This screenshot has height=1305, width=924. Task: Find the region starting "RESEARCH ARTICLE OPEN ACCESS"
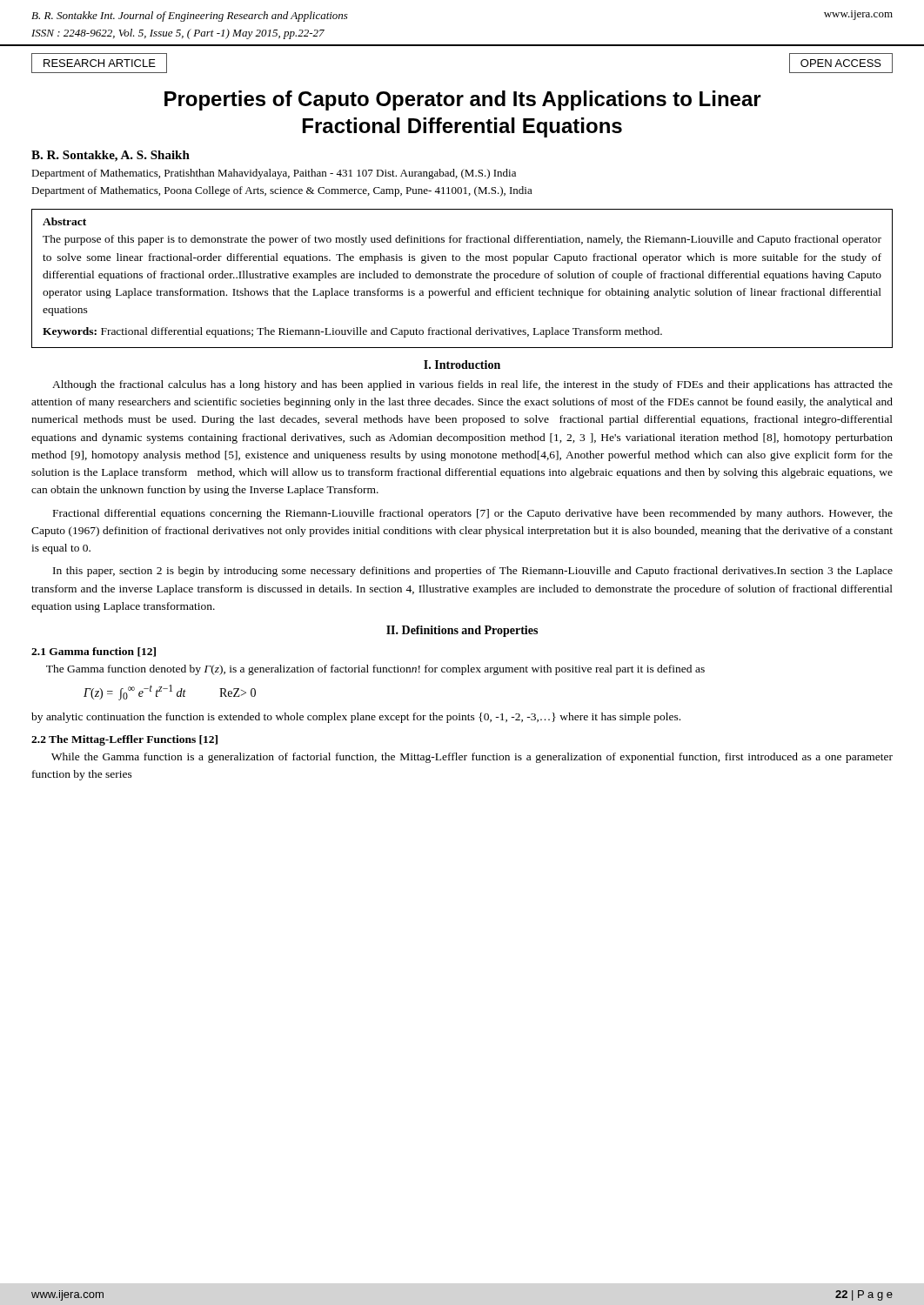point(99,63)
